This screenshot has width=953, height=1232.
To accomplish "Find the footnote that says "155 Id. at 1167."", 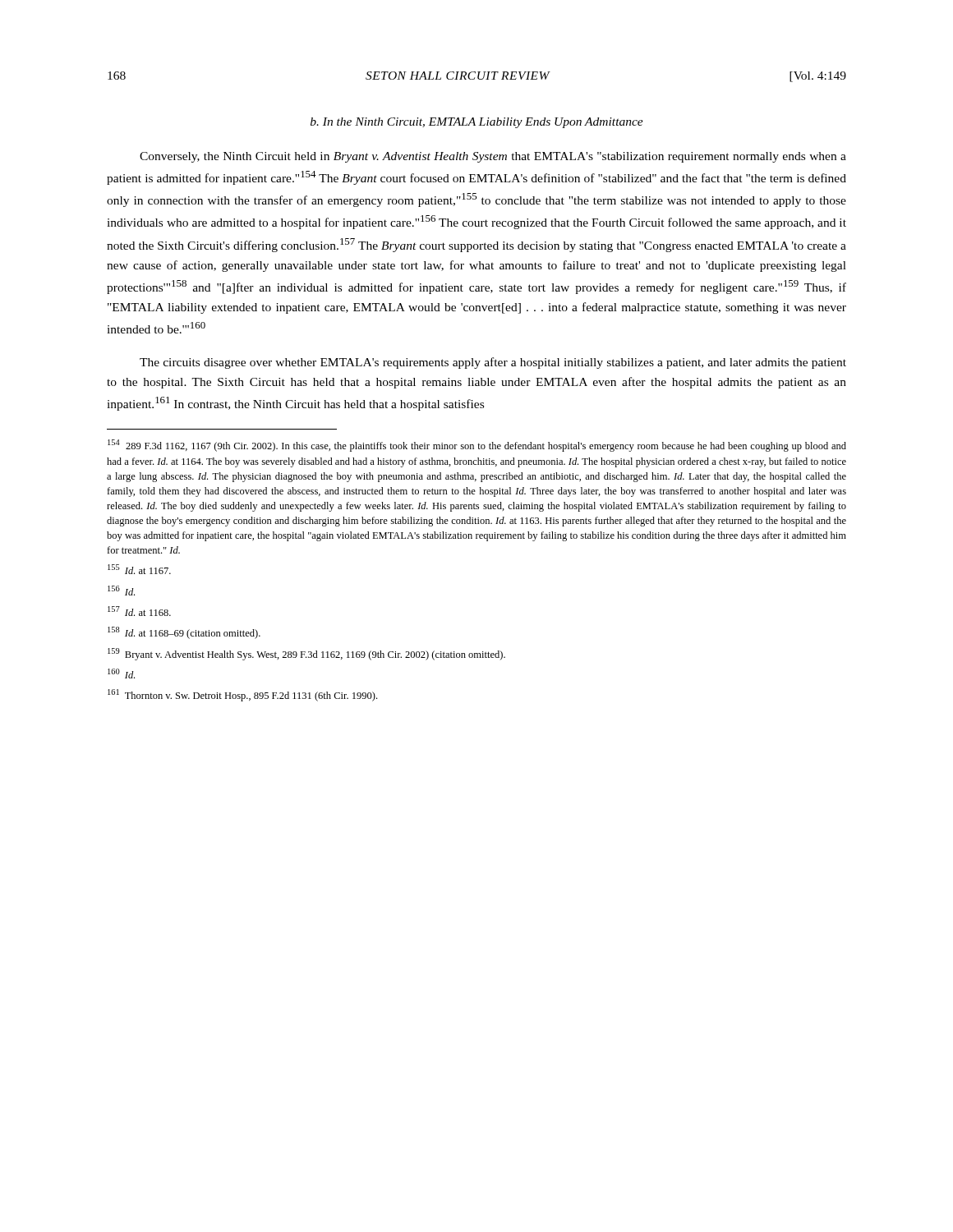I will [x=139, y=569].
